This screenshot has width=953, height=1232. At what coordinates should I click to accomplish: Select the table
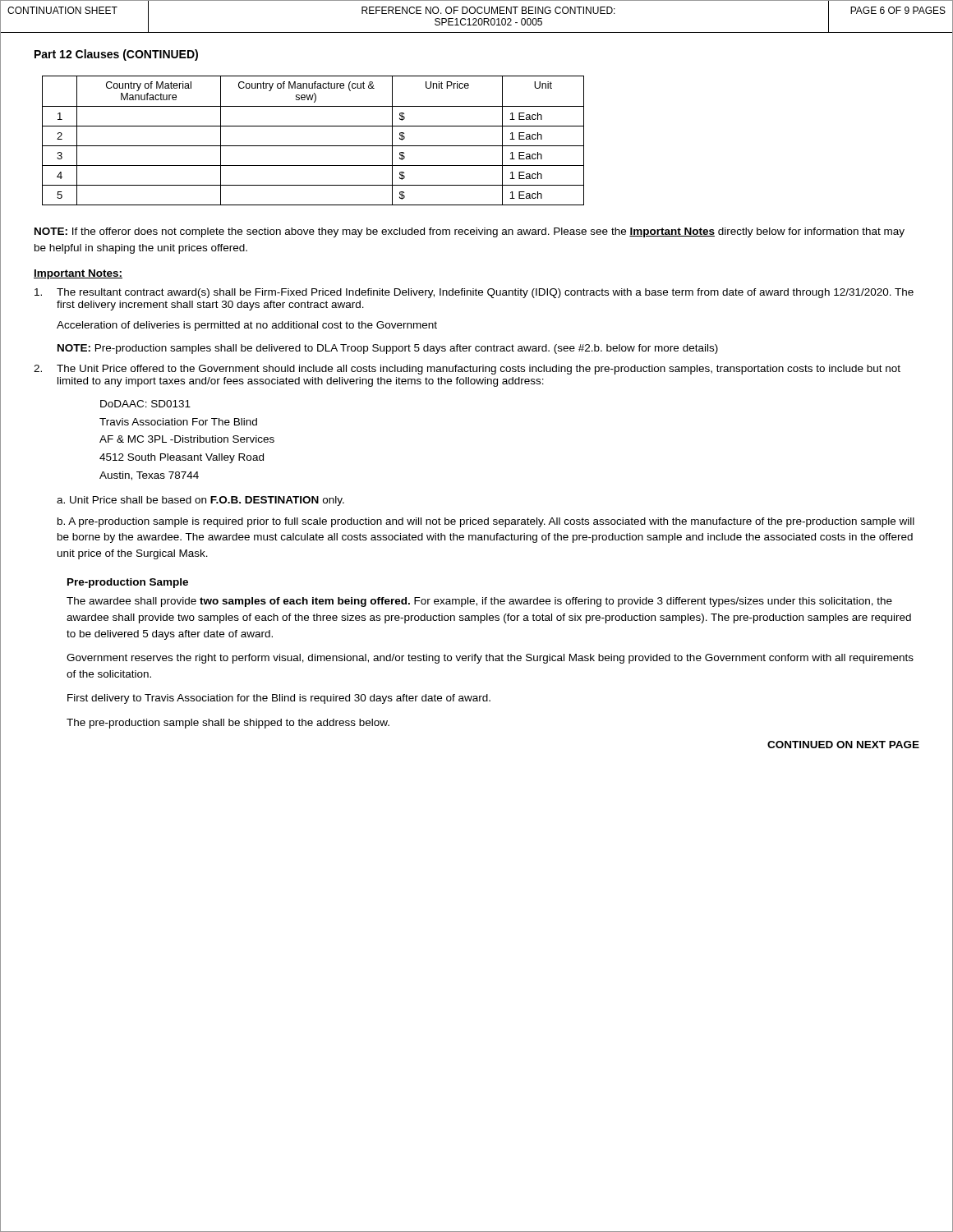click(476, 140)
